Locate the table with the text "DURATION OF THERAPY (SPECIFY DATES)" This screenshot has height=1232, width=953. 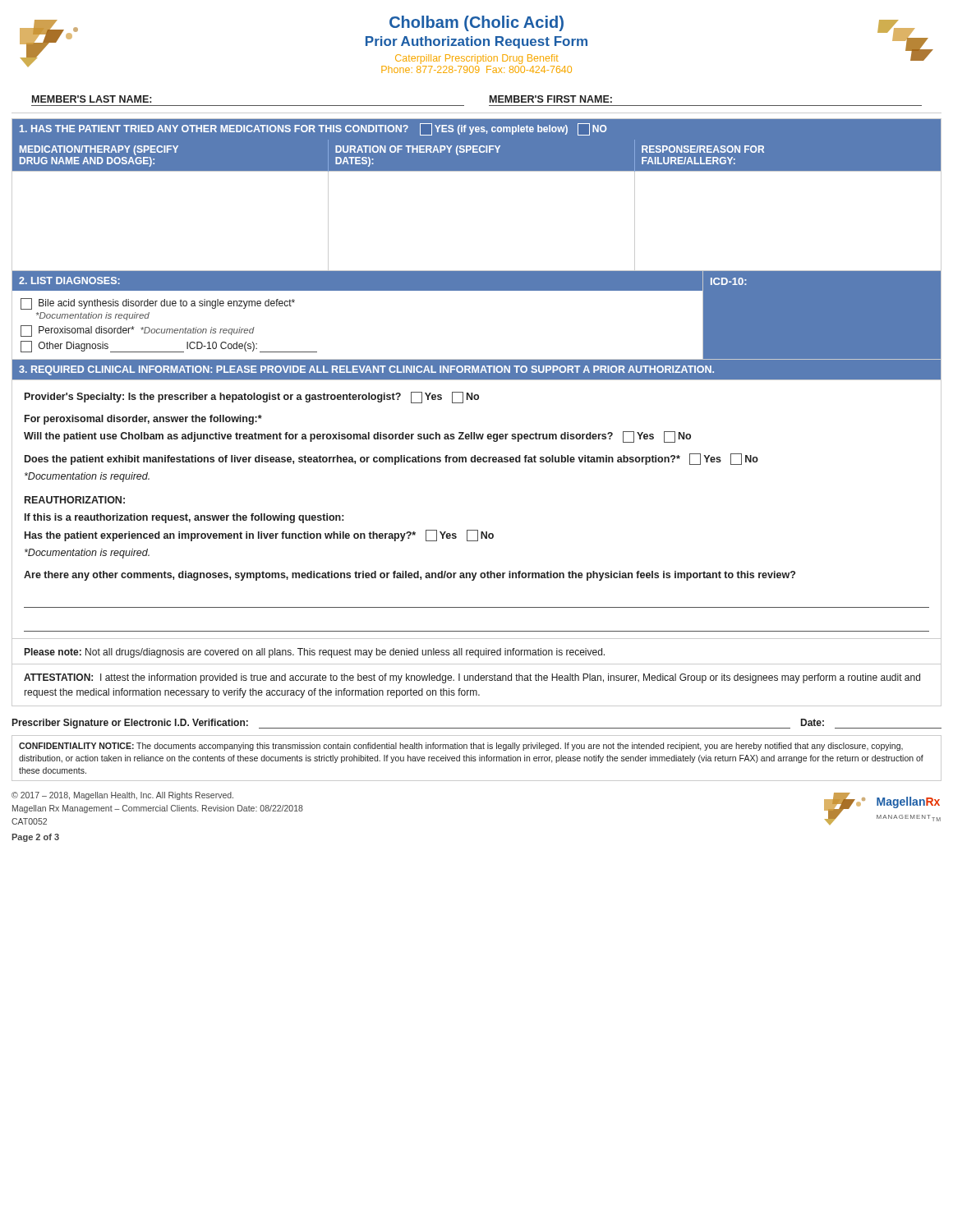(476, 195)
